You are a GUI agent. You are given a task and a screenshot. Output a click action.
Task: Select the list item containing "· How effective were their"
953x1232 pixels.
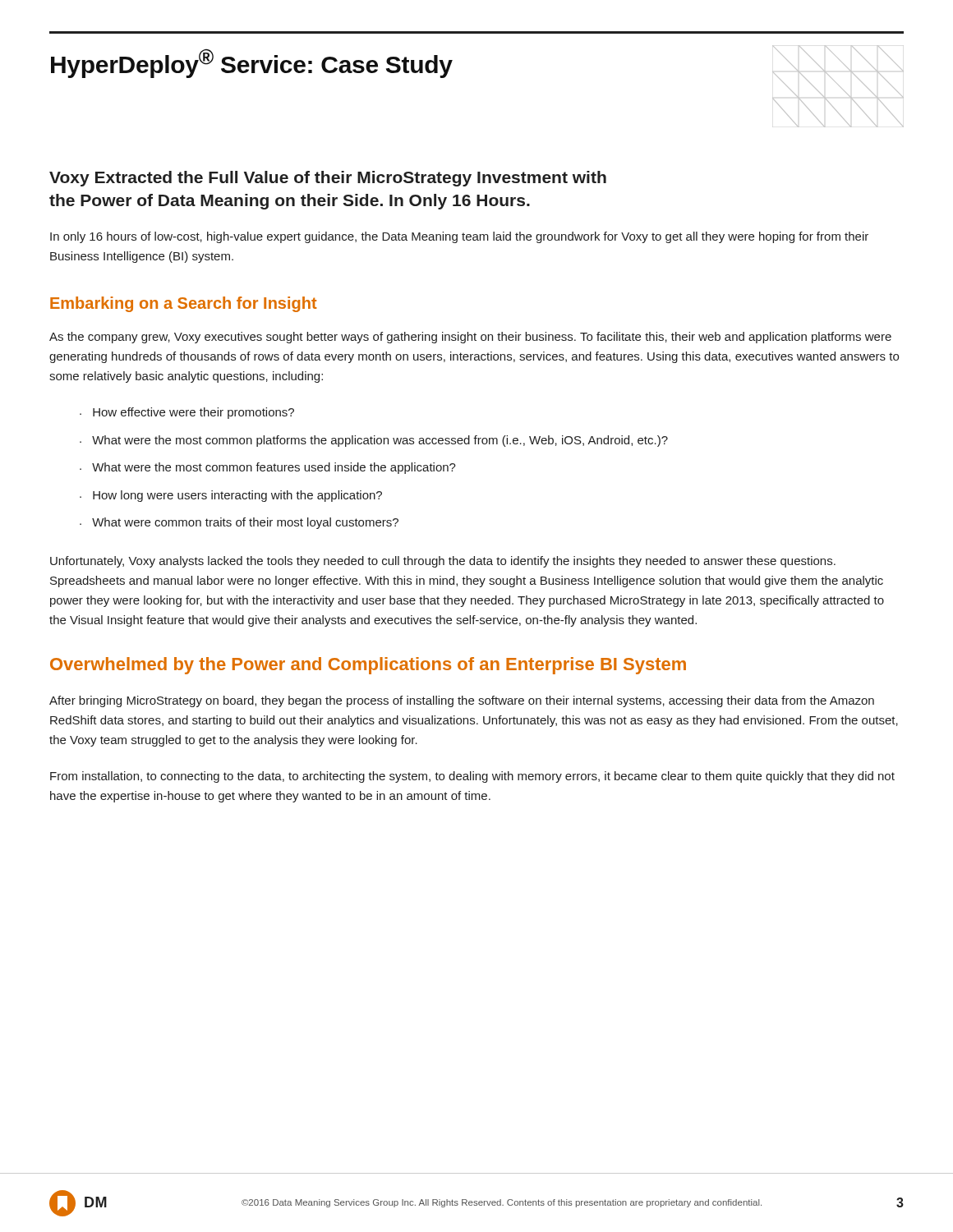(x=187, y=413)
